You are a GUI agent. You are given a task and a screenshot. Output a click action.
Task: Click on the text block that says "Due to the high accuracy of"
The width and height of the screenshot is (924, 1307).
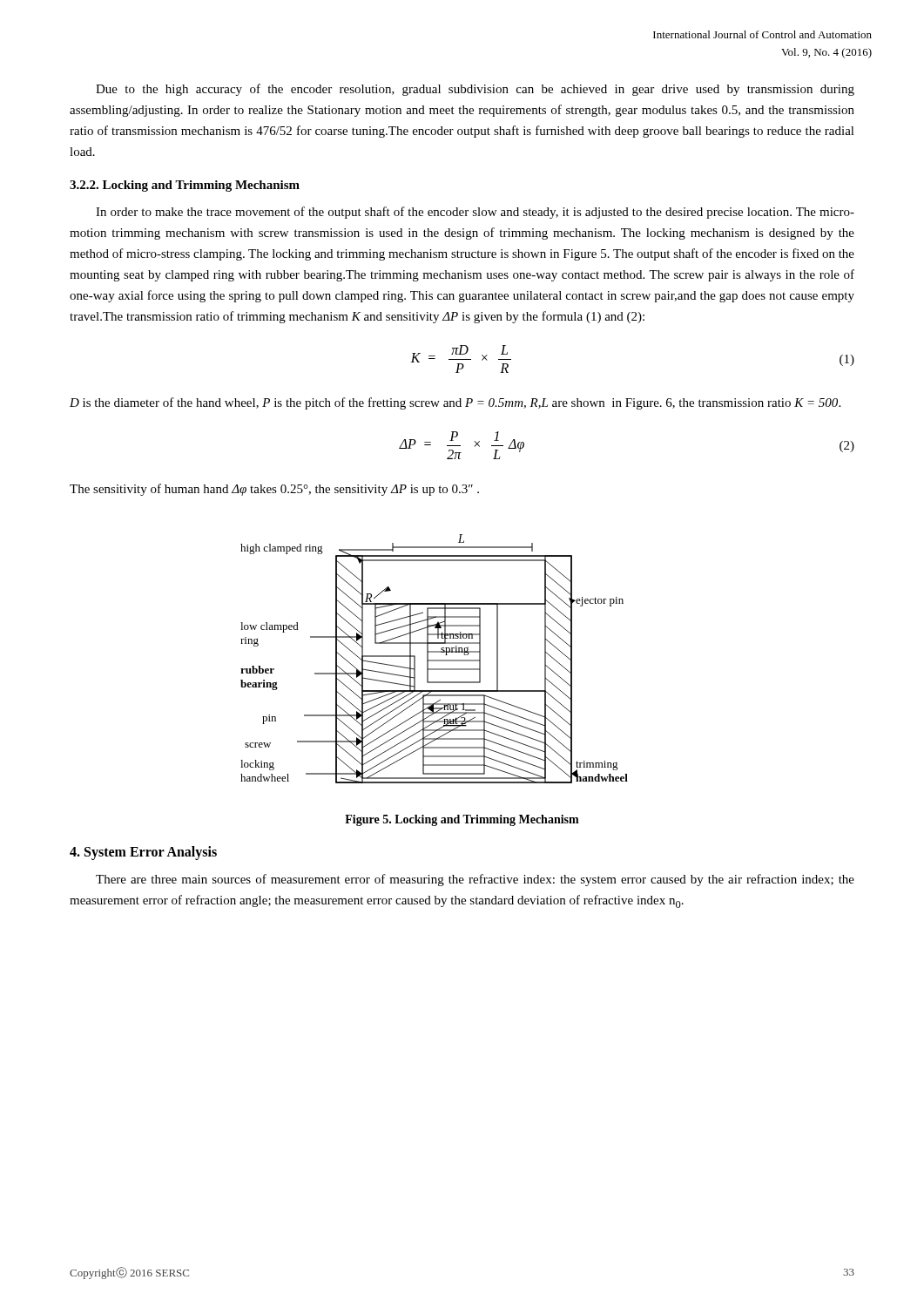point(462,120)
